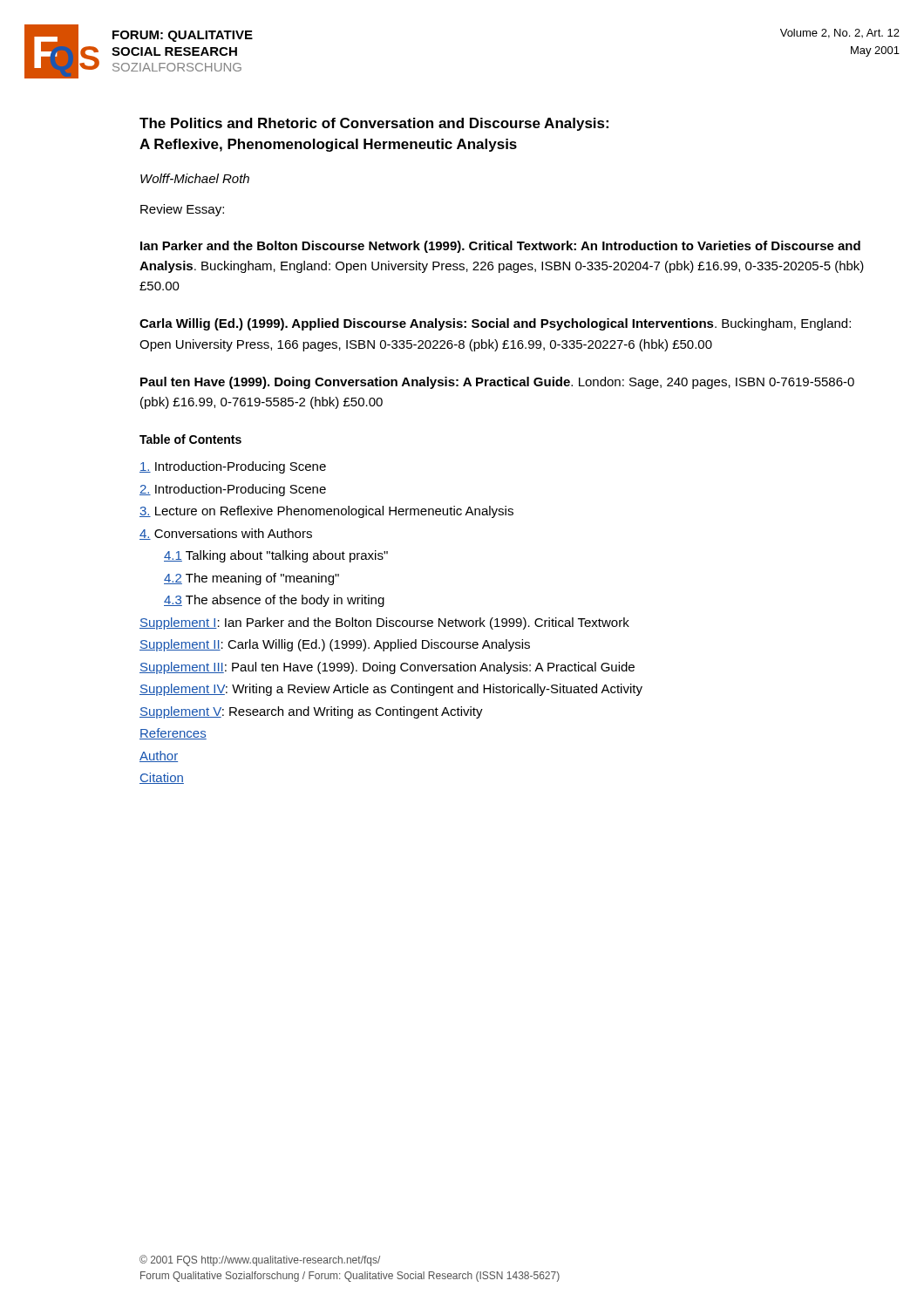Click on the text starting "Wolff-Michael Roth"
The image size is (924, 1308).
coord(195,178)
